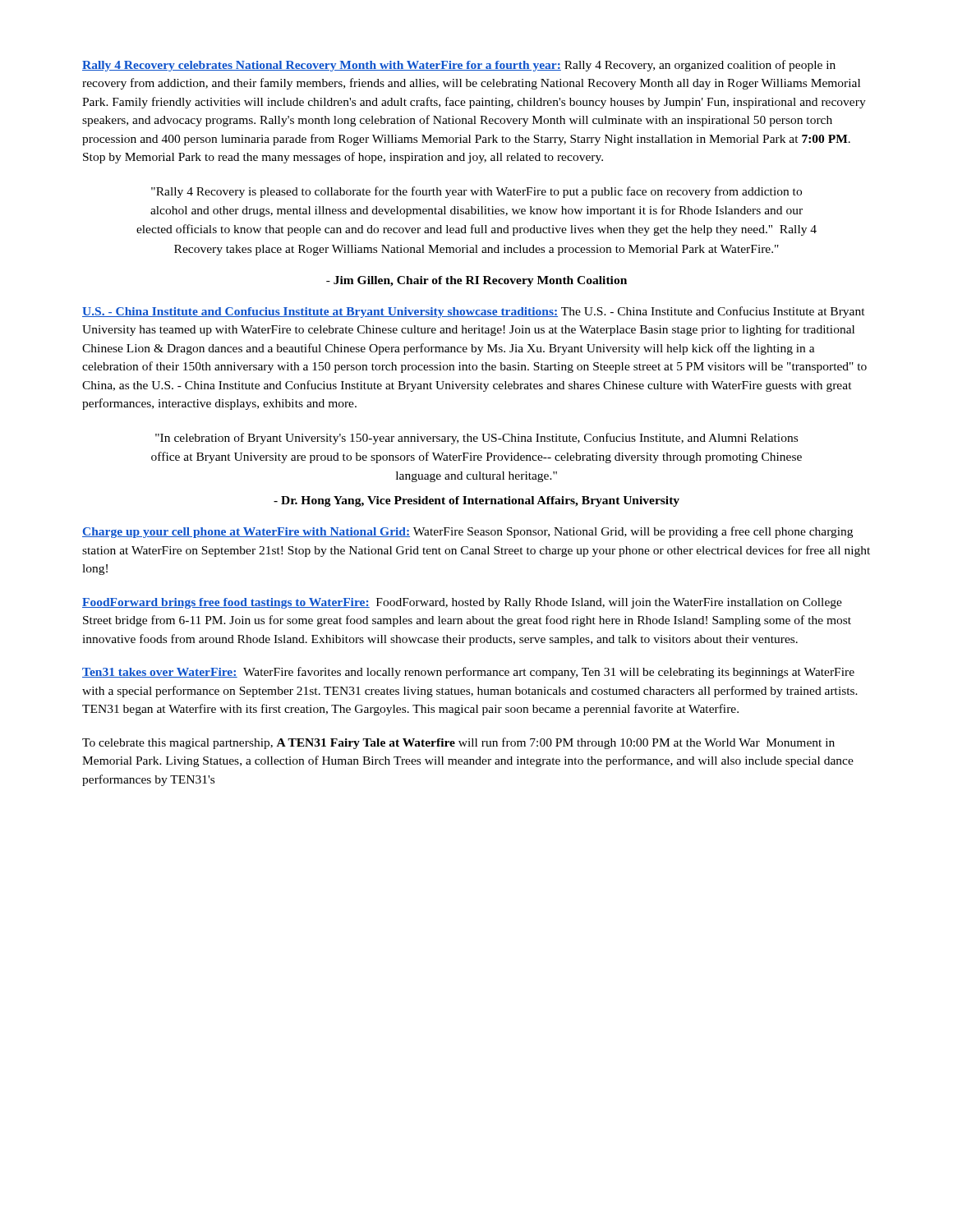Click the passage that begins "To celebrate this magical"
This screenshot has height=1232, width=953.
pos(468,760)
